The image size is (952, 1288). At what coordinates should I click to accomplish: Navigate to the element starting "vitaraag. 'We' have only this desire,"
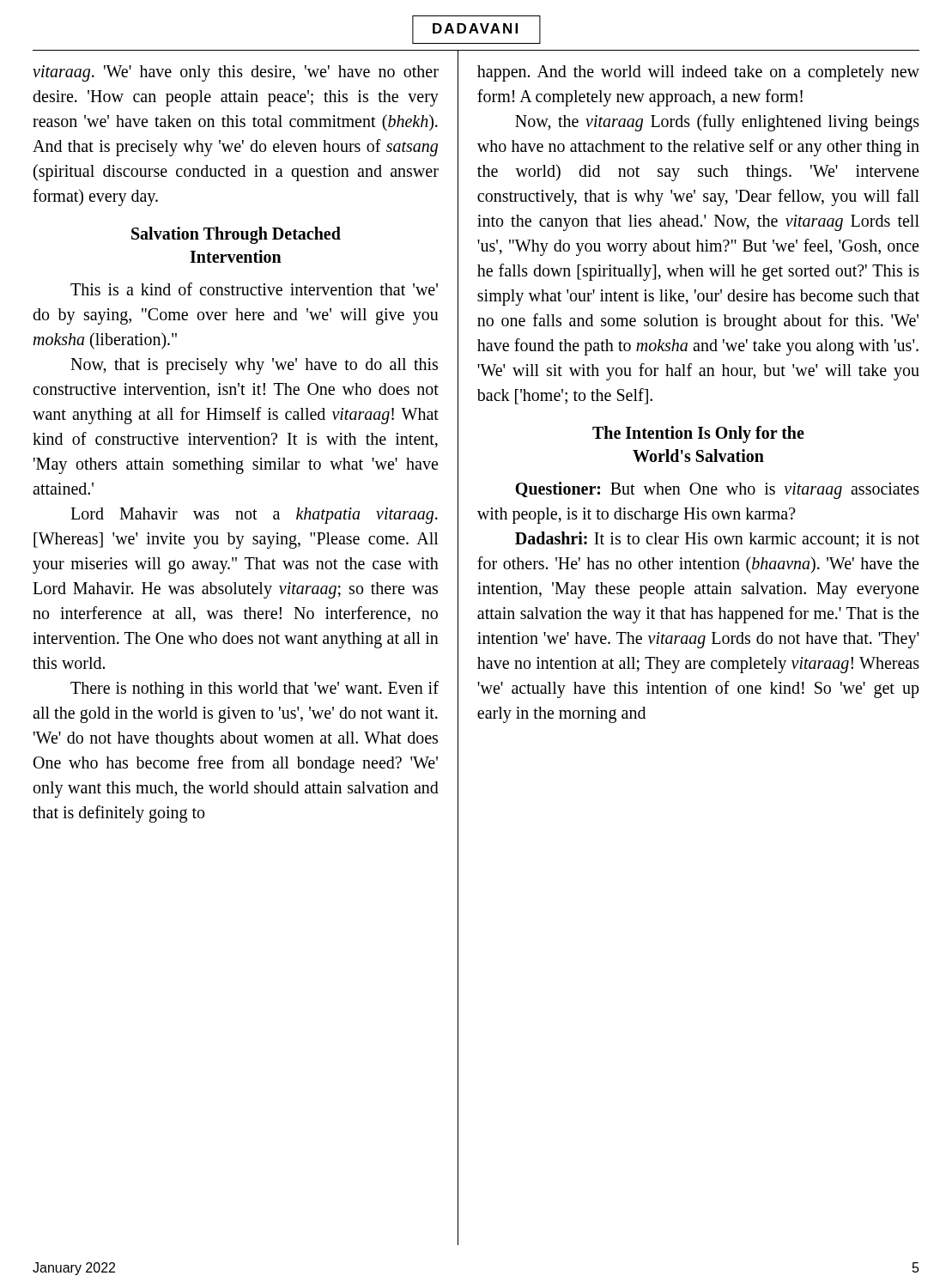click(x=236, y=134)
